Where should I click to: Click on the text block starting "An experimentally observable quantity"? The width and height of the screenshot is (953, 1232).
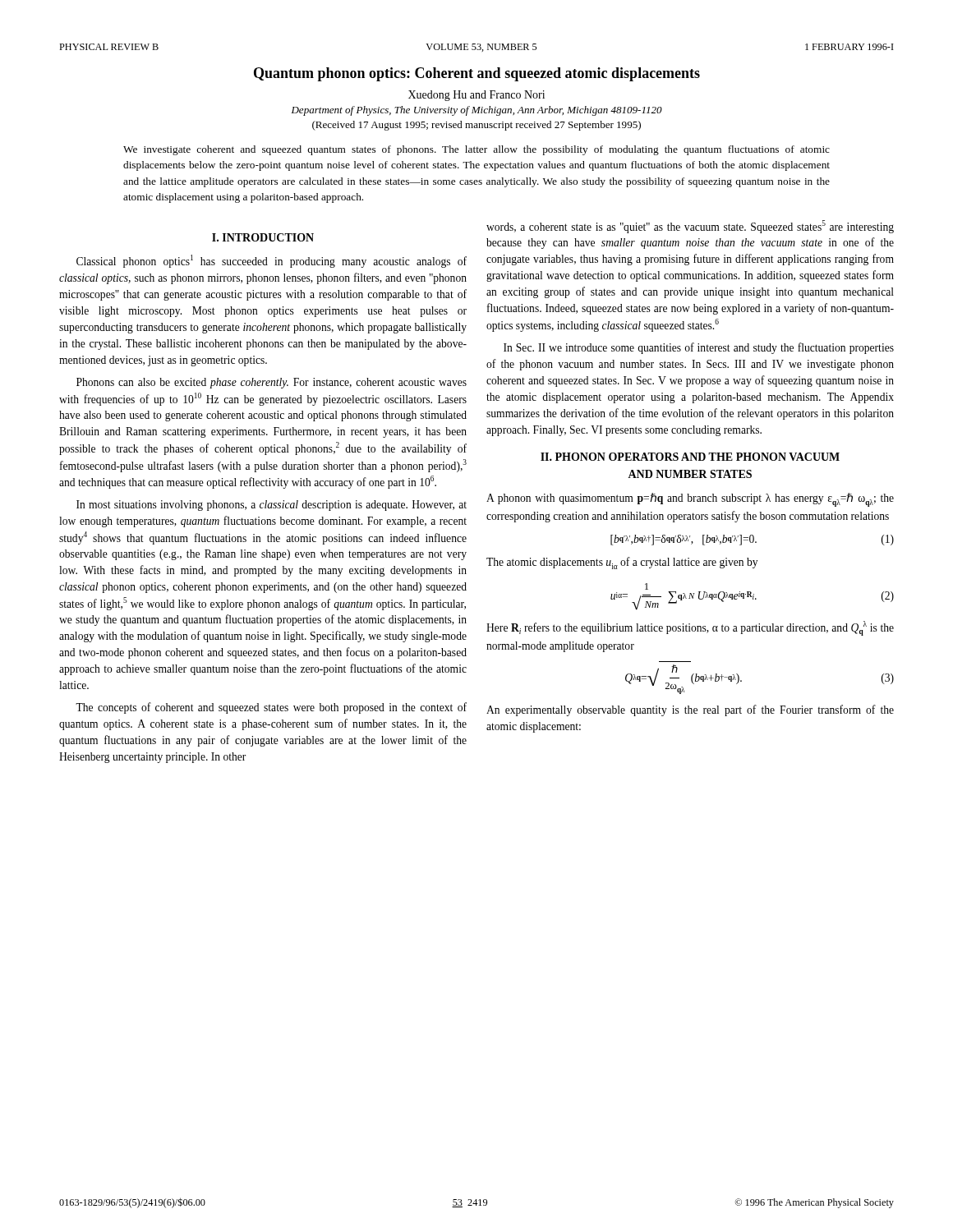(x=690, y=719)
